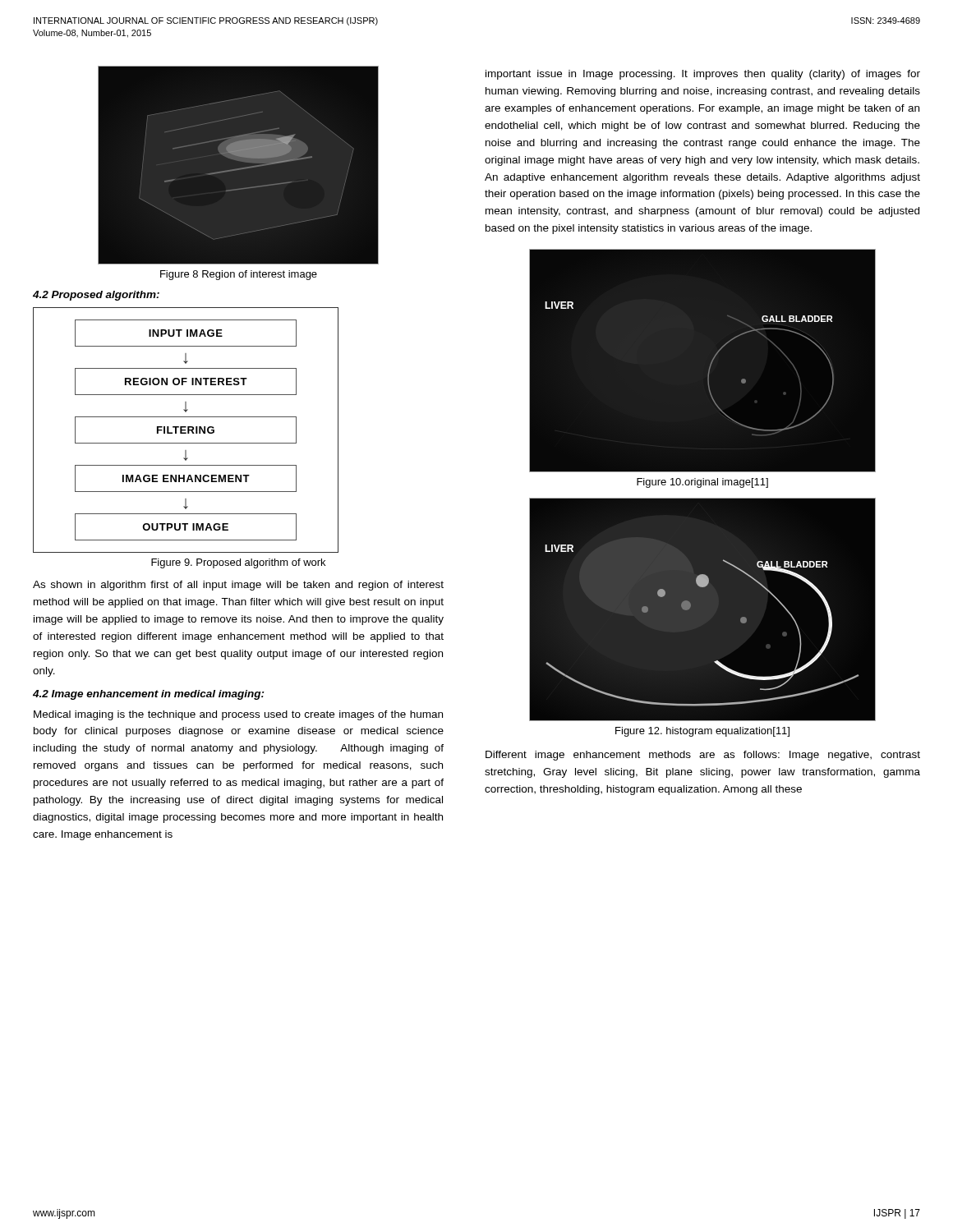
Task: Locate the text "4.2 Proposed algorithm:"
Action: 96,294
